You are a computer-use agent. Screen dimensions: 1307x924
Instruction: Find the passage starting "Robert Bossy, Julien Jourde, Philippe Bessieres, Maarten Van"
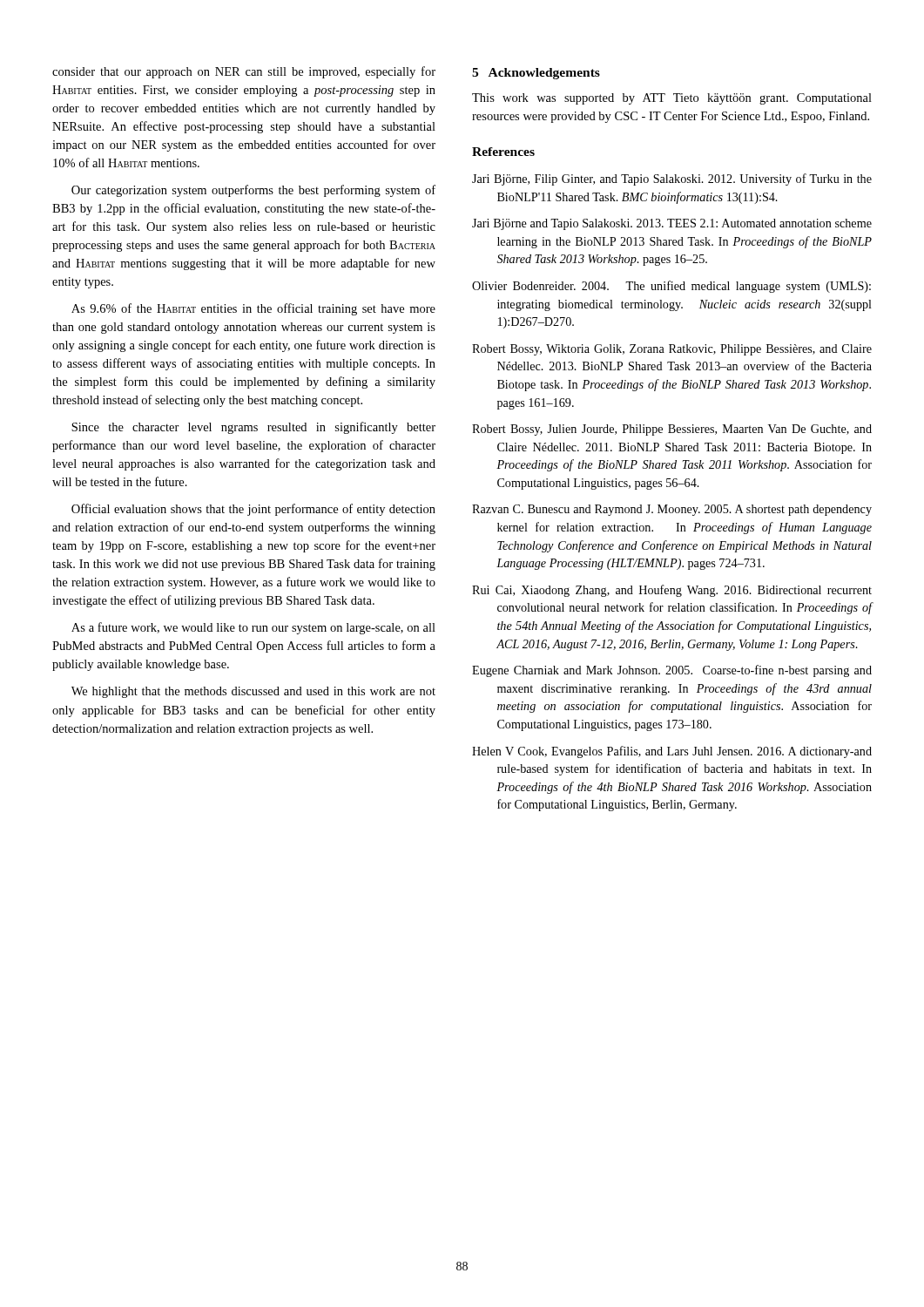672,456
